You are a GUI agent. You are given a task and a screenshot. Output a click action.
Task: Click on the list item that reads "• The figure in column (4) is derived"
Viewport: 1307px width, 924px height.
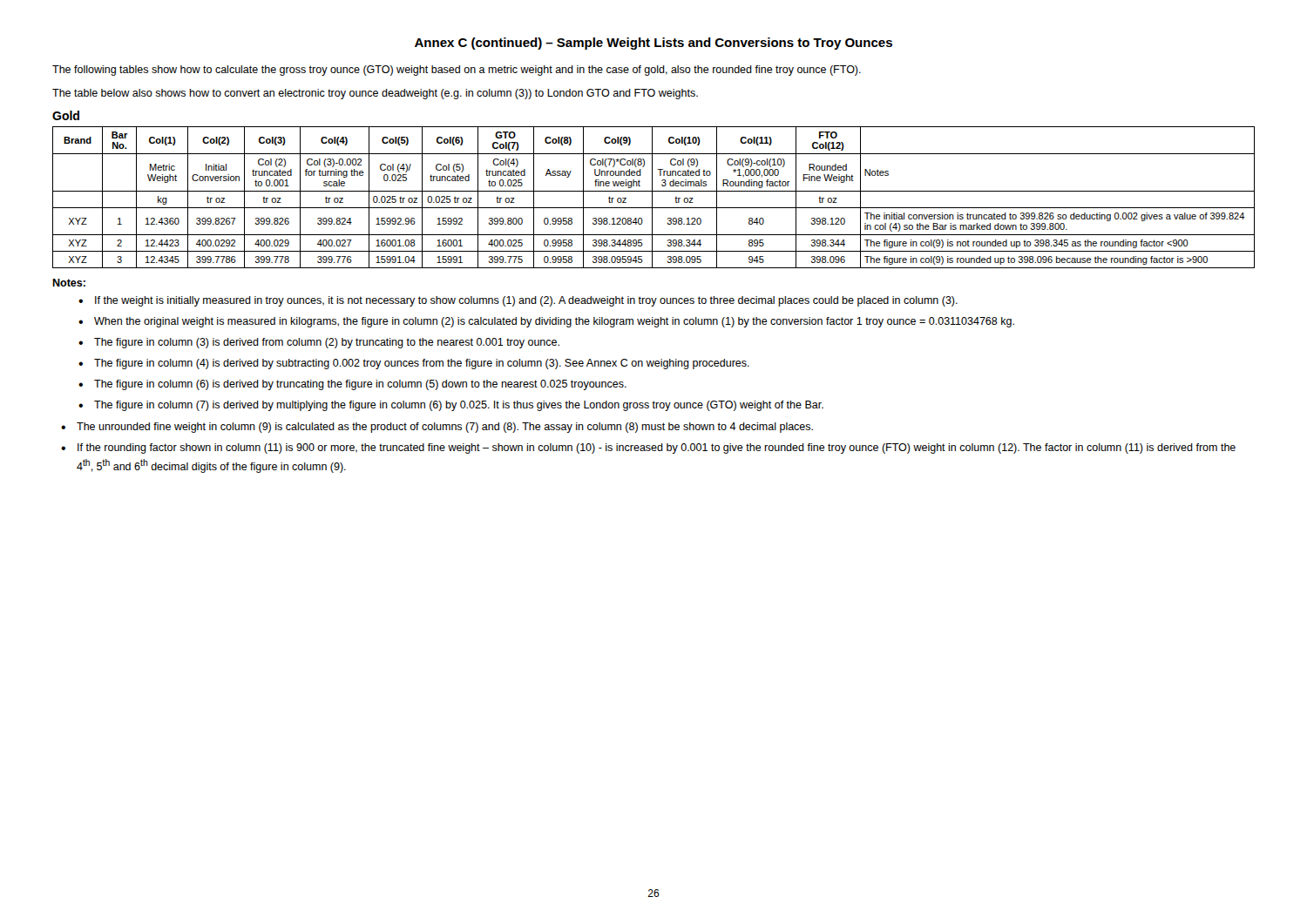(414, 364)
